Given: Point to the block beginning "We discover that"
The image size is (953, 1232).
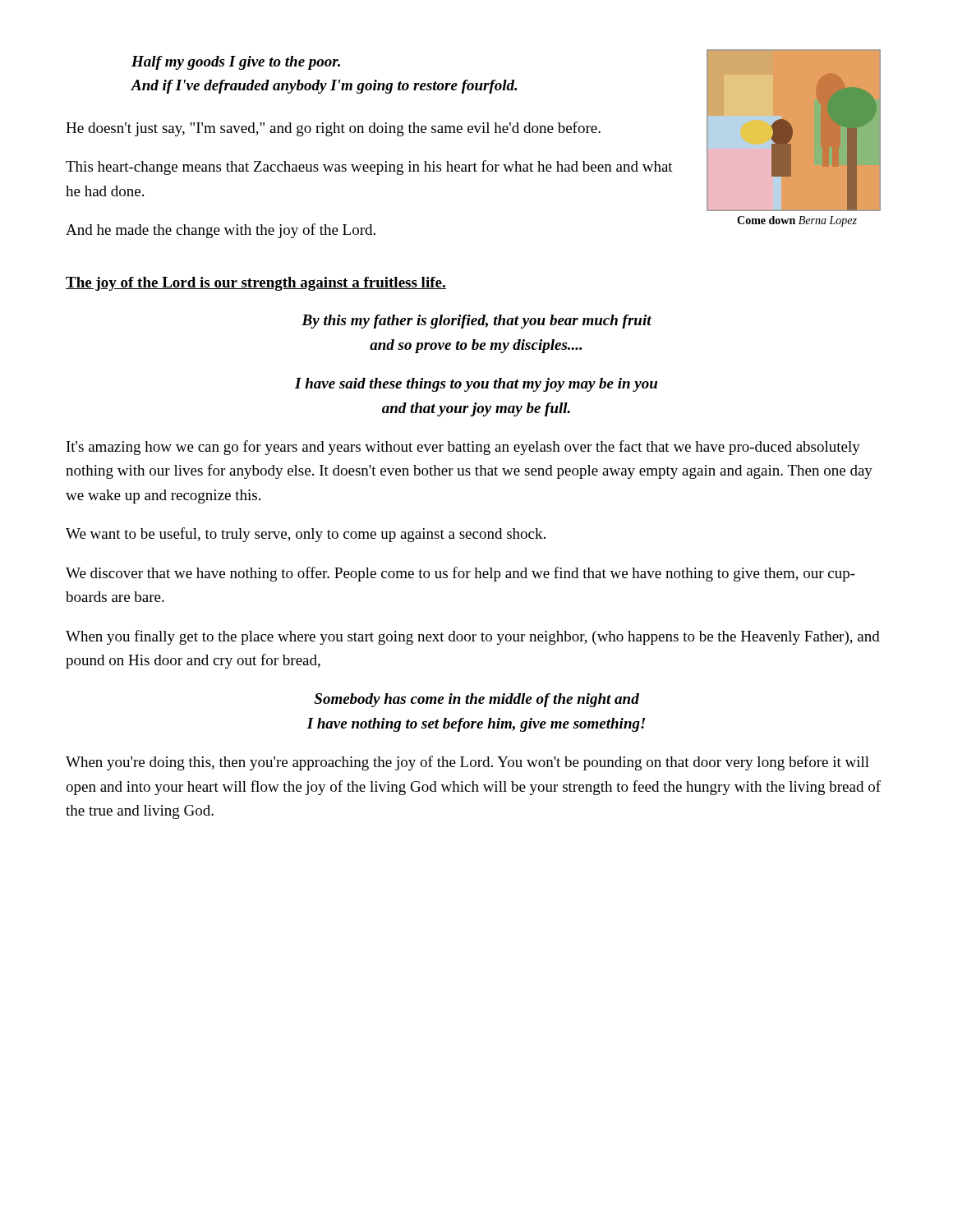Looking at the screenshot, I should (x=461, y=585).
